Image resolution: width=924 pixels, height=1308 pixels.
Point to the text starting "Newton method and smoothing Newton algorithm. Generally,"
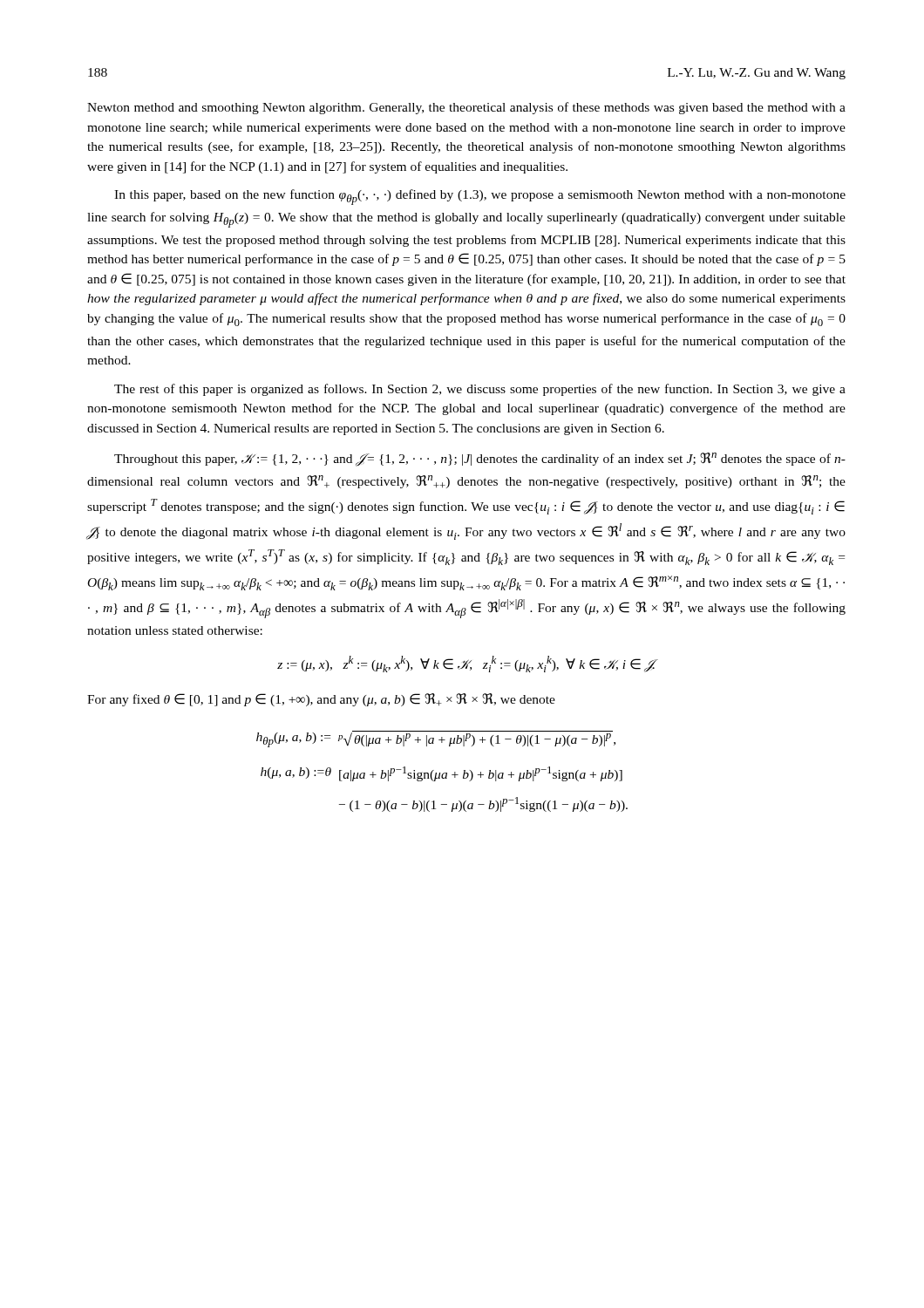tap(466, 137)
